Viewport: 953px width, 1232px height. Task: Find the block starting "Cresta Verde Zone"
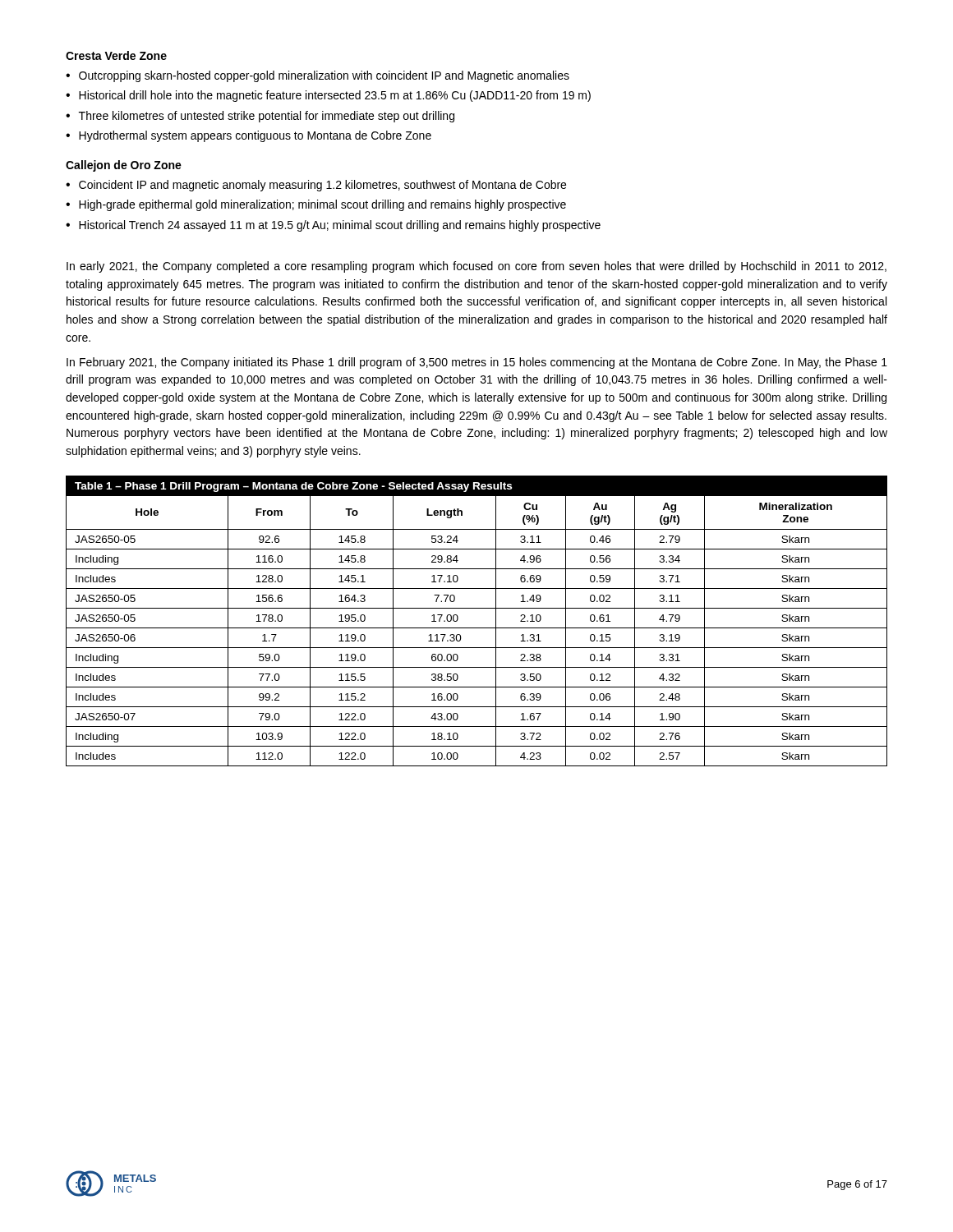pos(116,56)
